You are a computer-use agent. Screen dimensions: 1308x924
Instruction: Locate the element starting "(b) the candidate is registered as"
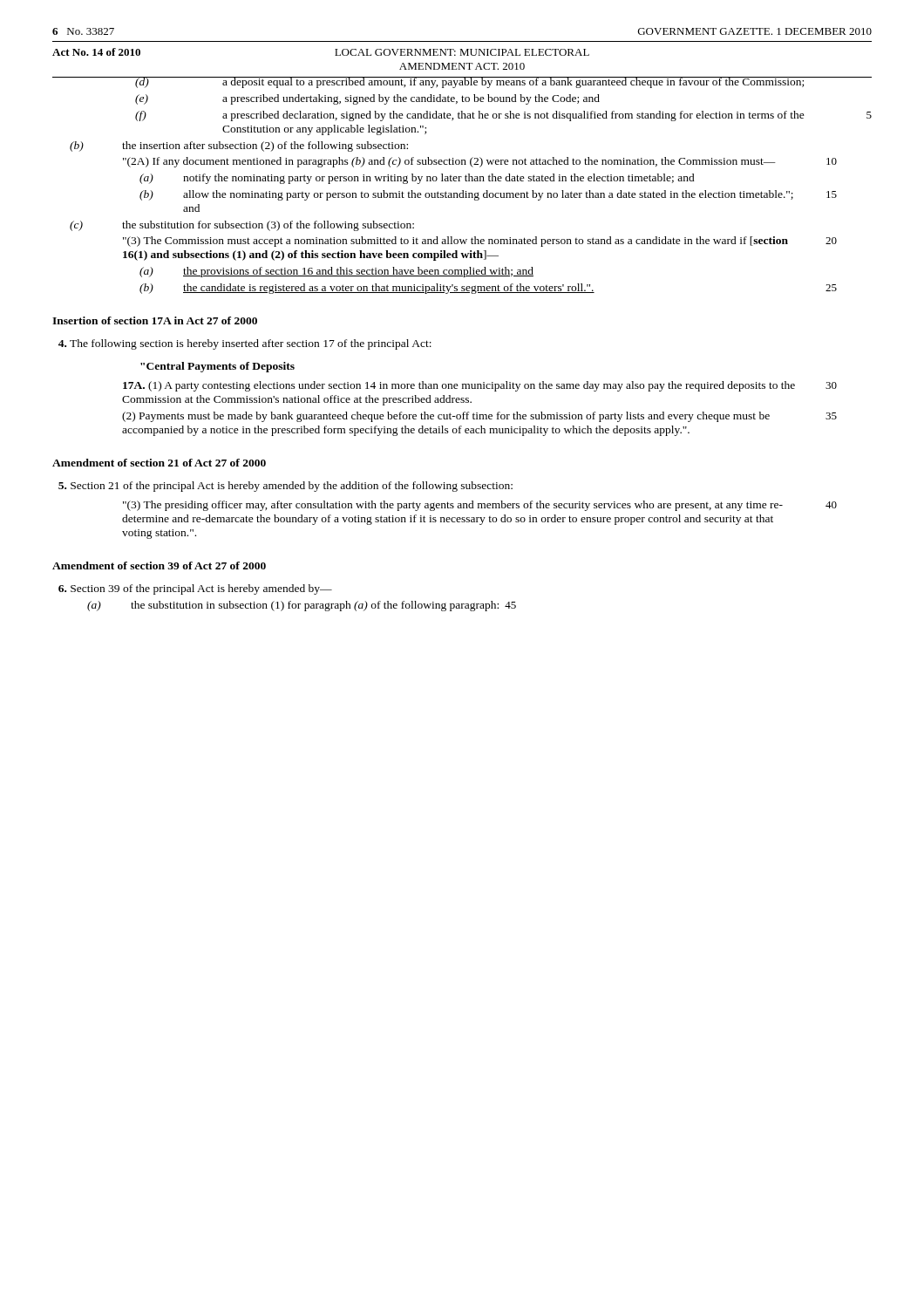[x=488, y=288]
